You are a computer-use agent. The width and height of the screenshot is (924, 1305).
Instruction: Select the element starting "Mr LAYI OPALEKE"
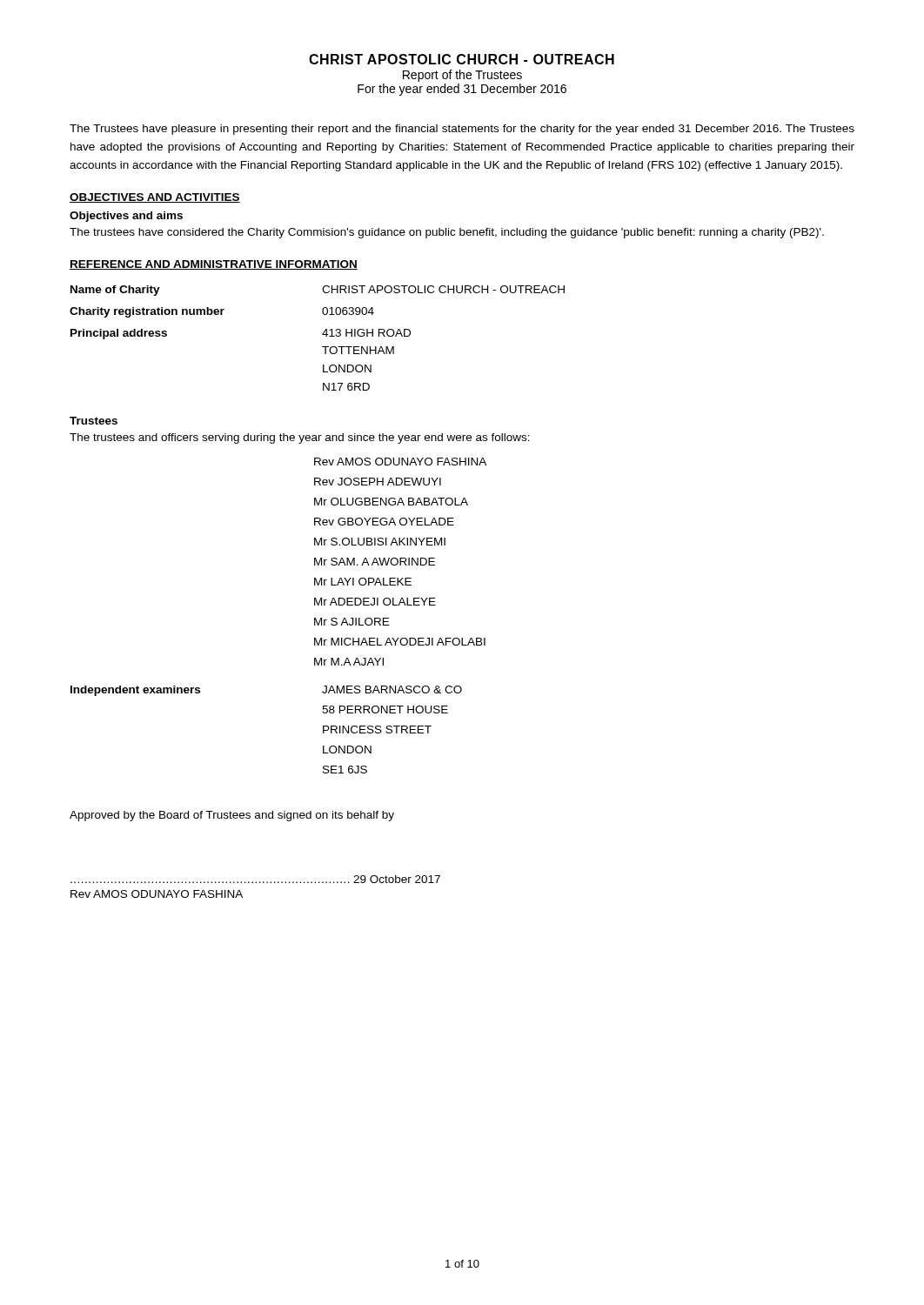tap(363, 581)
